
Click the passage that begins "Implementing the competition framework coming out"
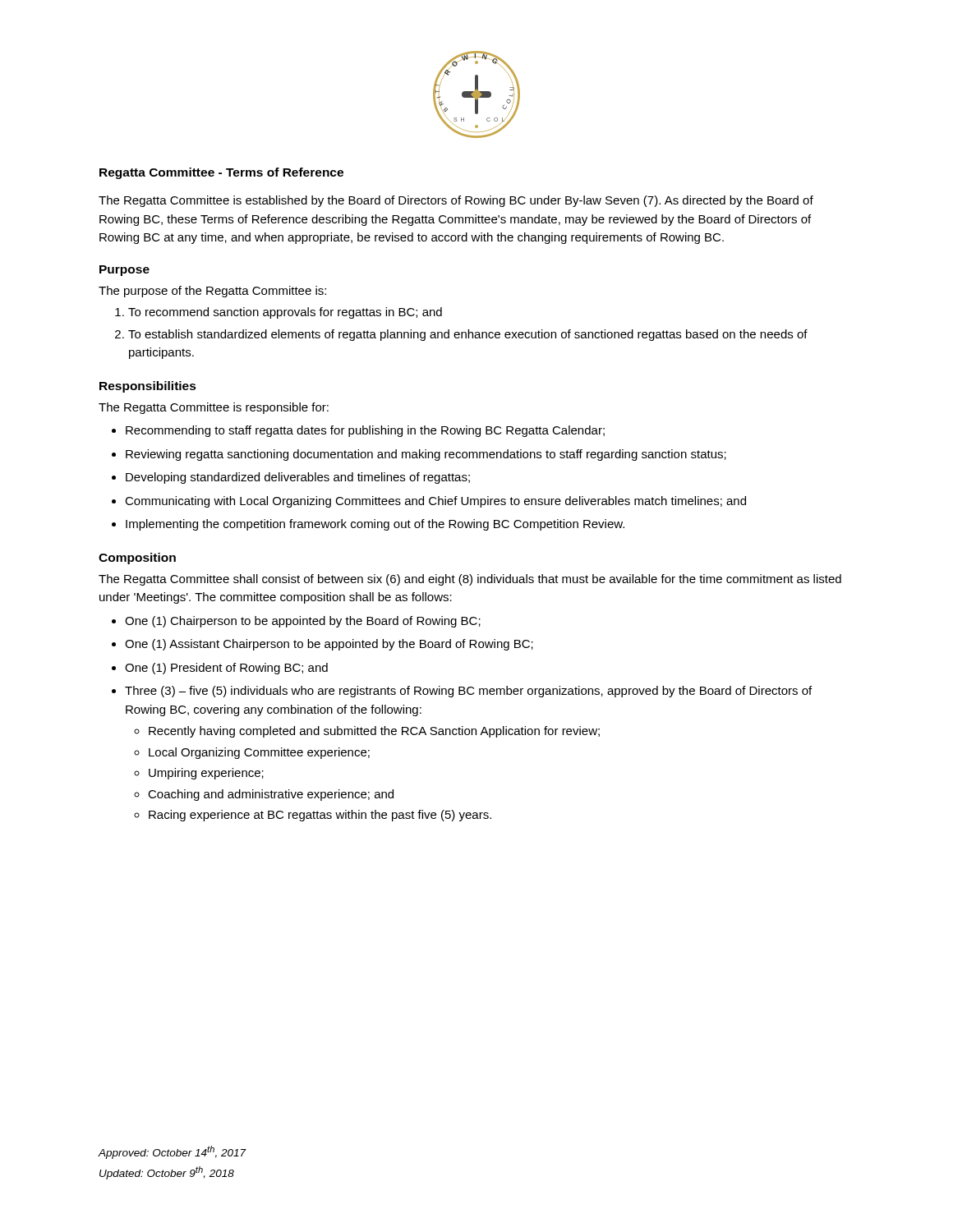(x=375, y=524)
